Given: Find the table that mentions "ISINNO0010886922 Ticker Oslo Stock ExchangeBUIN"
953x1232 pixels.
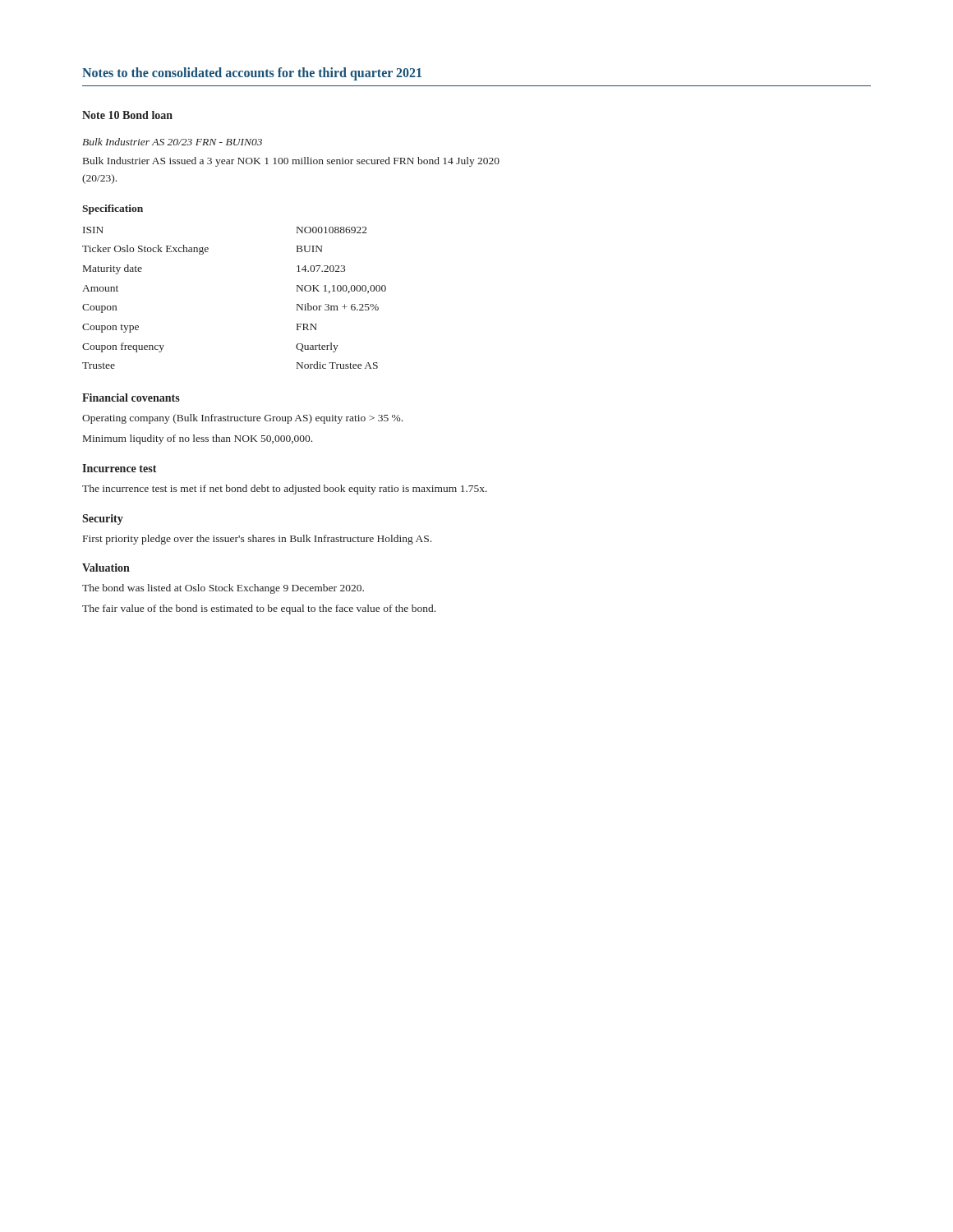Looking at the screenshot, I should [476, 298].
